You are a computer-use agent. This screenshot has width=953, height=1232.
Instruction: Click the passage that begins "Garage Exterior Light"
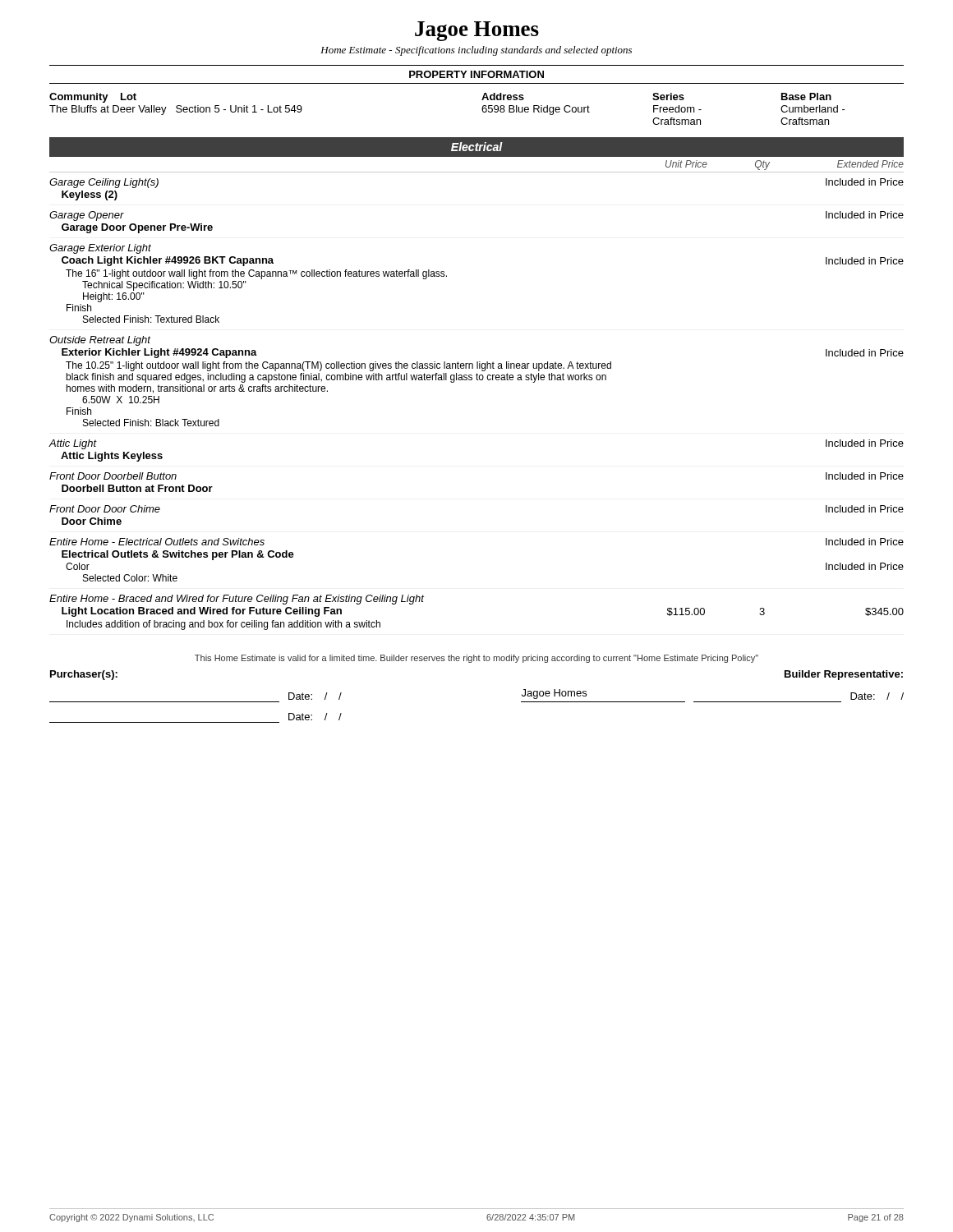point(100,249)
